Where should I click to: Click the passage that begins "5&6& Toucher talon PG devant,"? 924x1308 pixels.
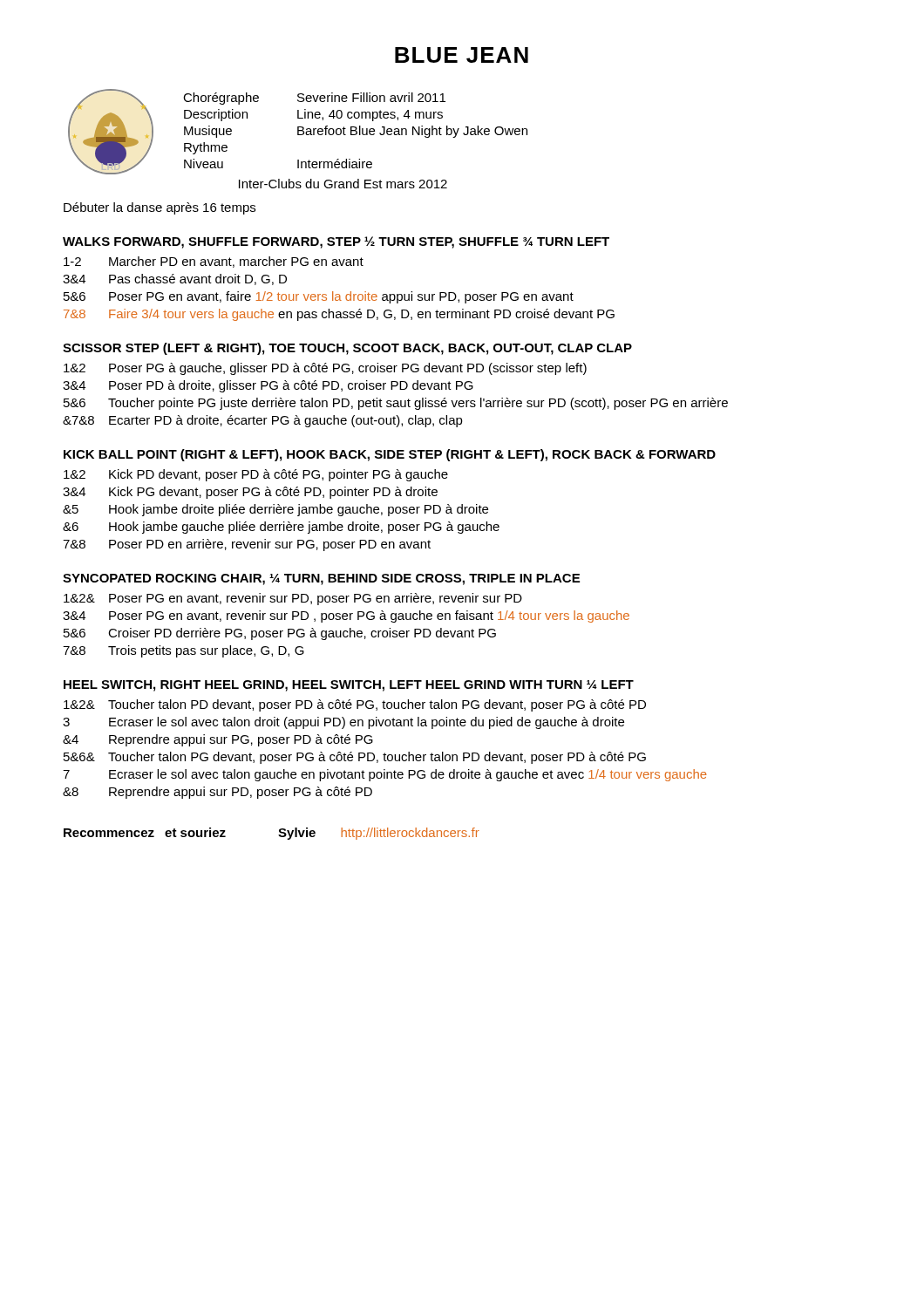coord(355,756)
